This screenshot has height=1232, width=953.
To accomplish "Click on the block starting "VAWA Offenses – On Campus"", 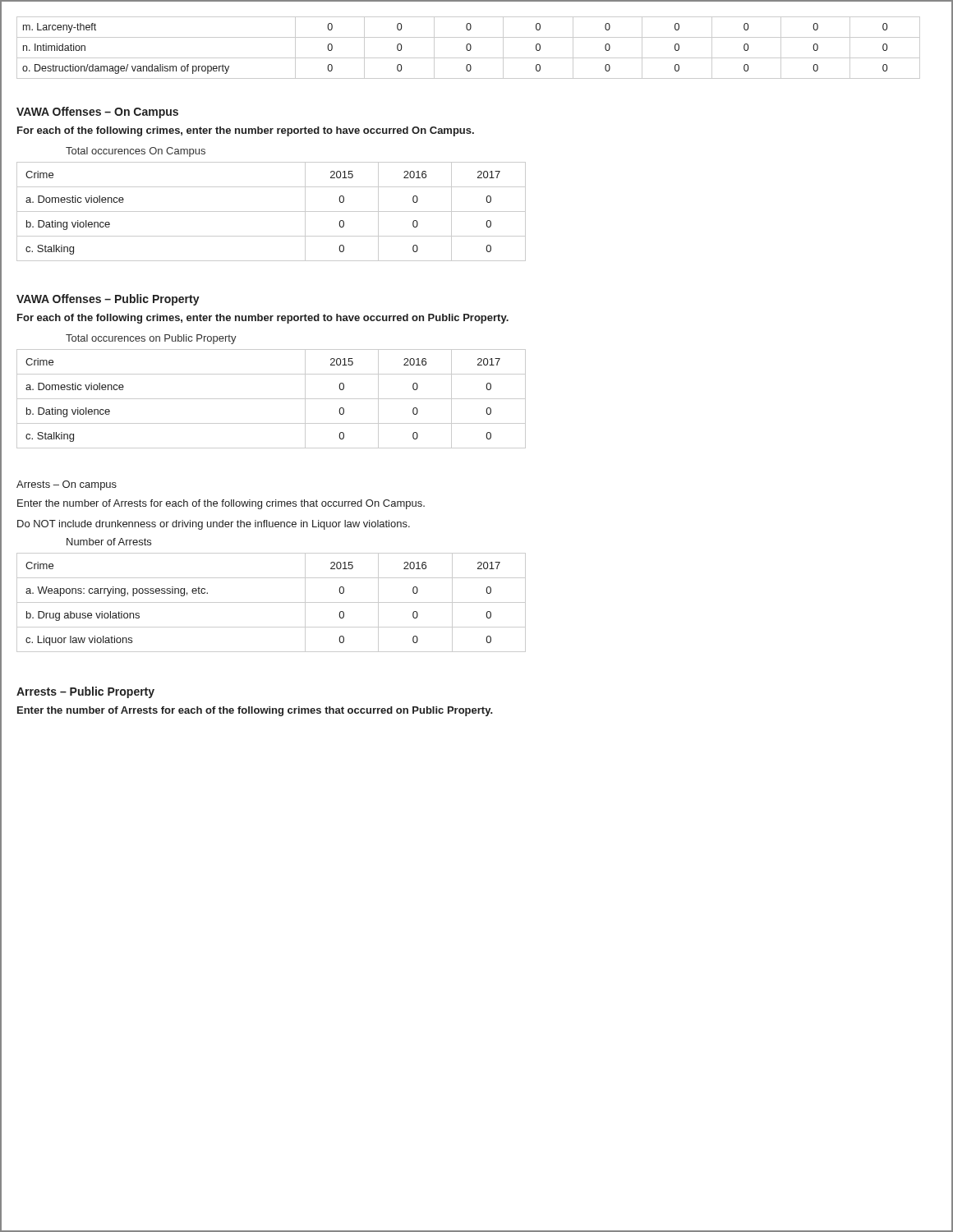I will [98, 112].
